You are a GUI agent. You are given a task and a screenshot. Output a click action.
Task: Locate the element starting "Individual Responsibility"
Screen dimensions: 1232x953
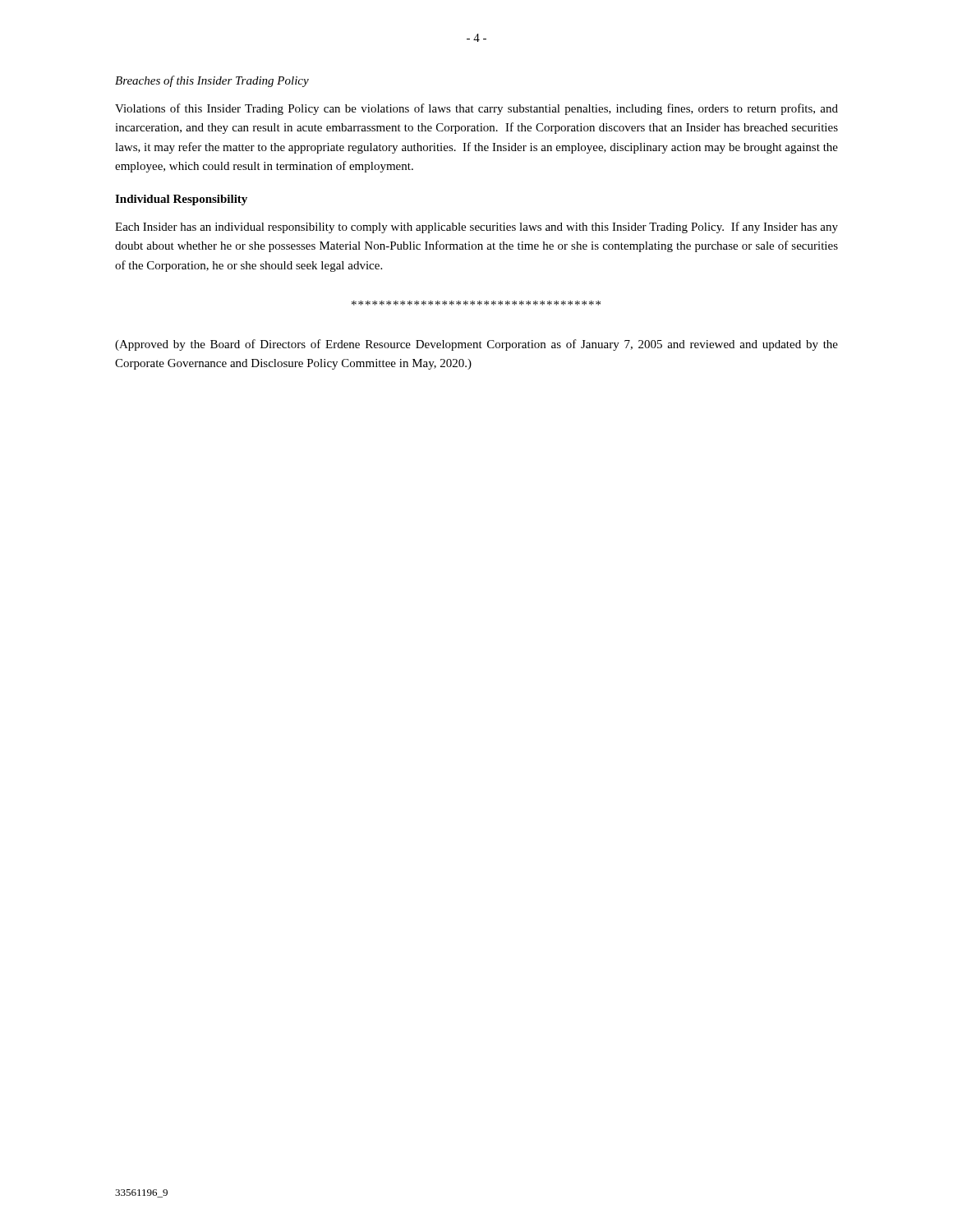(181, 199)
